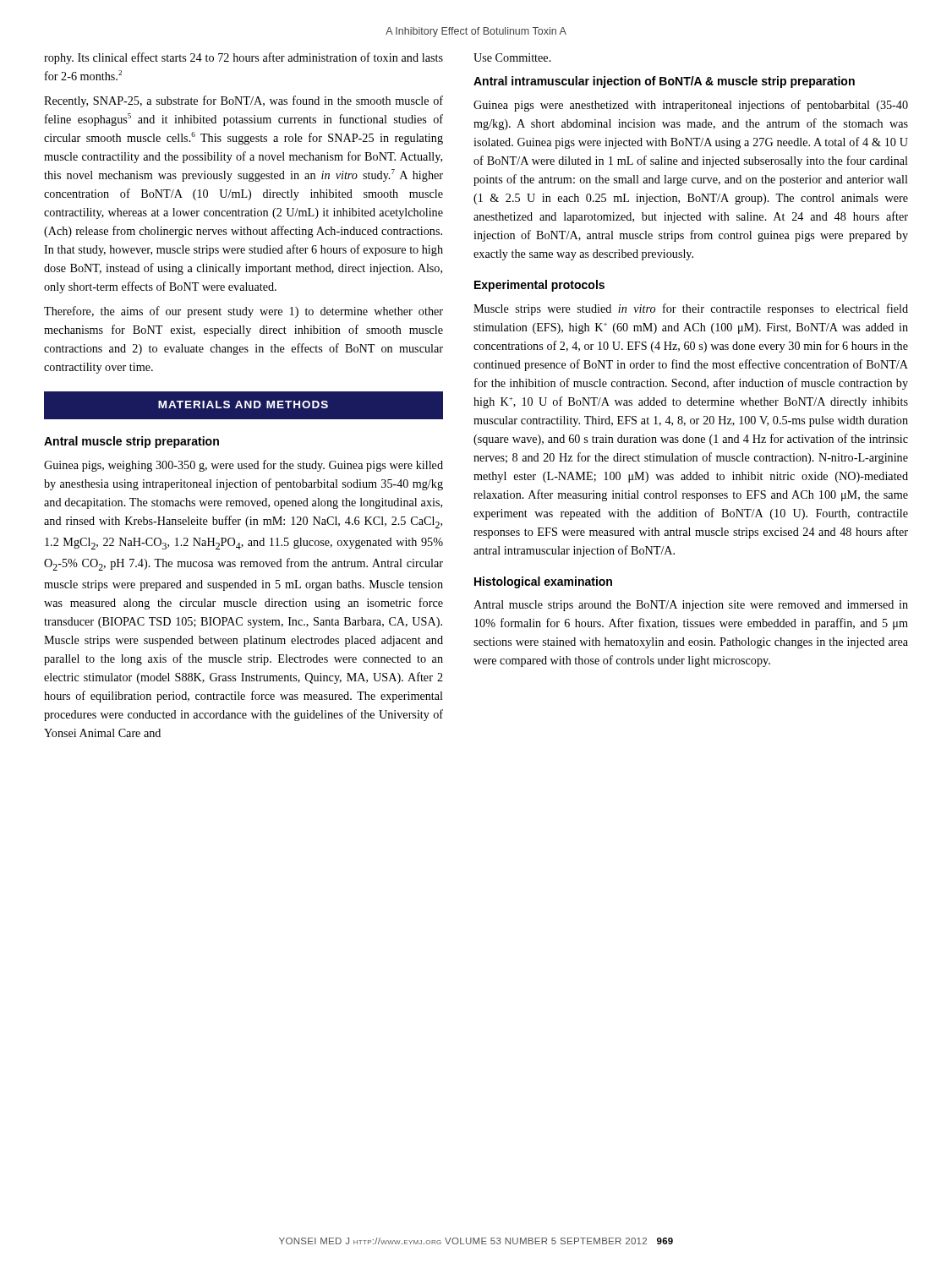This screenshot has height=1268, width=952.
Task: Navigate to the text block starting "Guinea pigs, weighing 300-350"
Action: coord(244,599)
